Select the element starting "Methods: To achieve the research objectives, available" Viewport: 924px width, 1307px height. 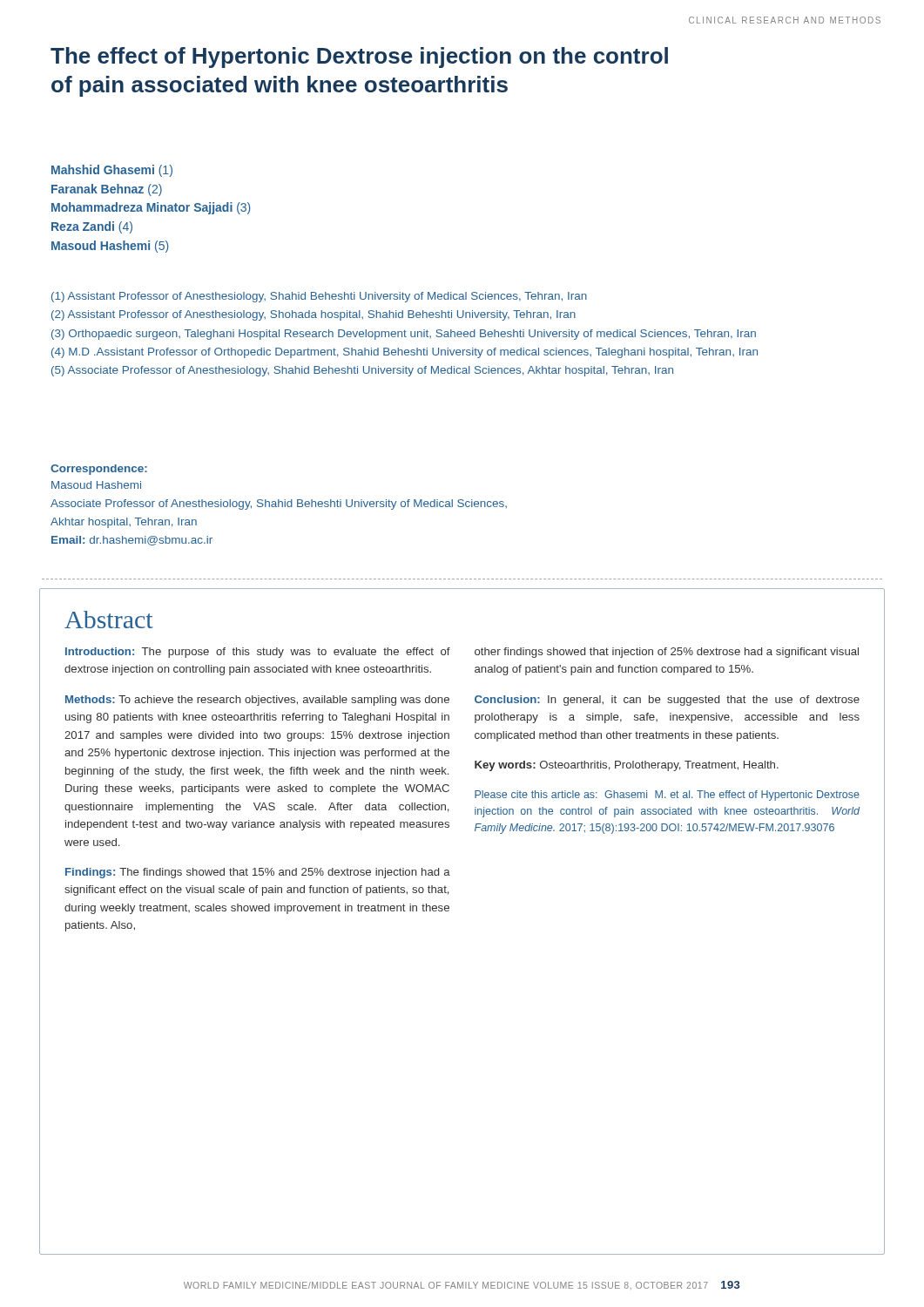coord(257,770)
